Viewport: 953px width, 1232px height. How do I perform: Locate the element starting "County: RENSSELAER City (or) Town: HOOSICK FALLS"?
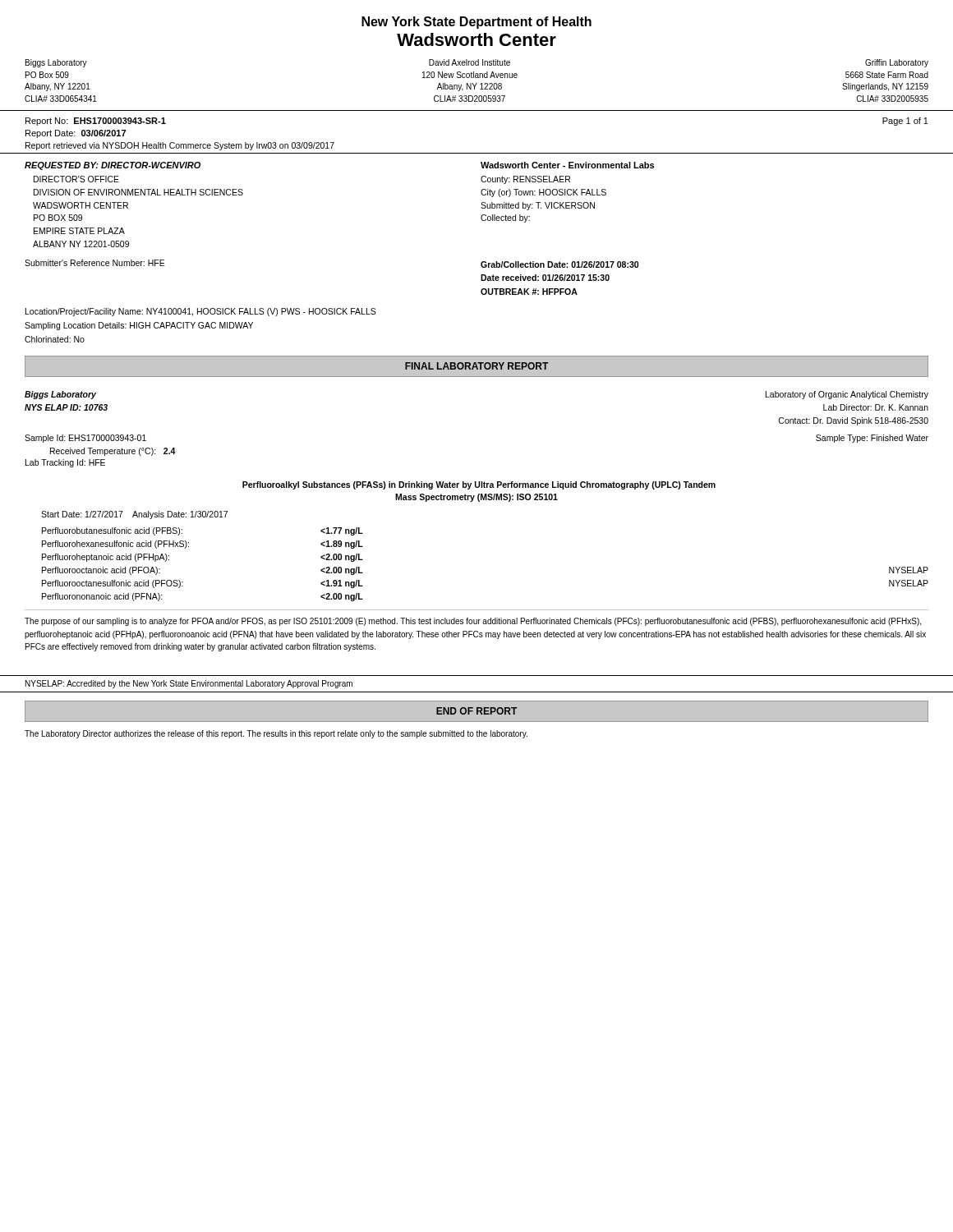click(x=544, y=198)
